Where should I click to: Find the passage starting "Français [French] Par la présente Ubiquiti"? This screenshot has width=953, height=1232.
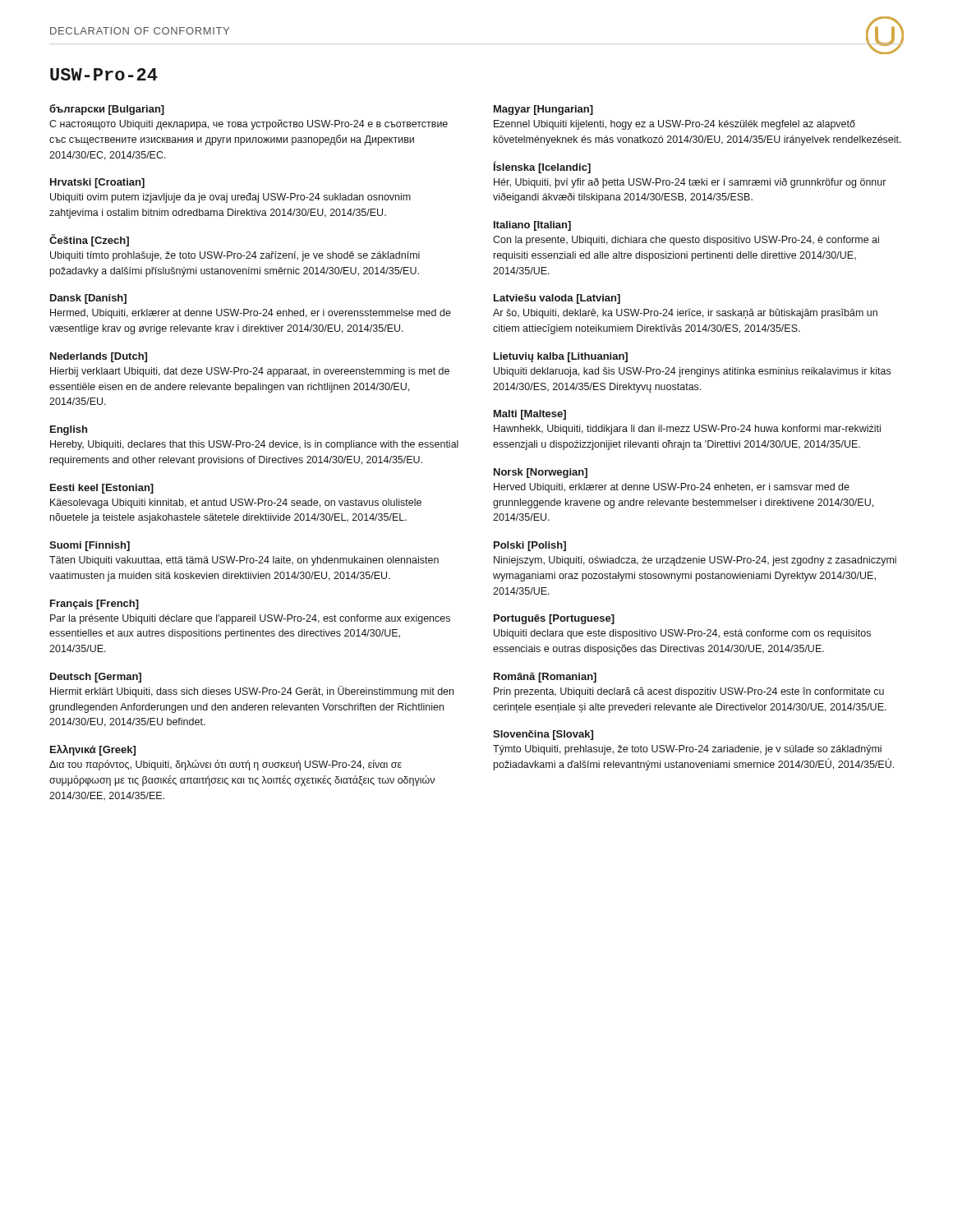[x=255, y=627]
